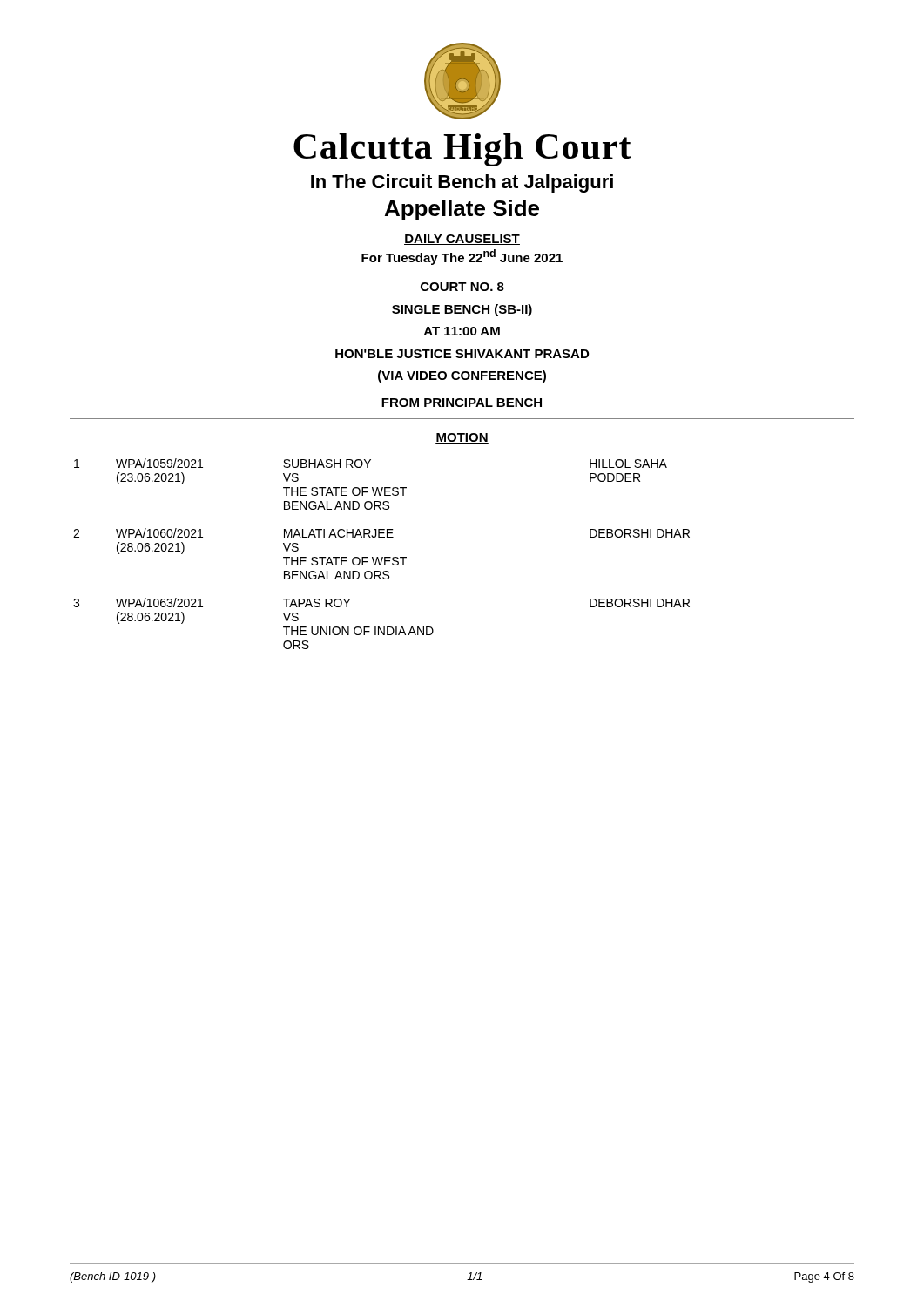Click on the text starting "Calcutta High Court"
The width and height of the screenshot is (924, 1307).
point(462,146)
